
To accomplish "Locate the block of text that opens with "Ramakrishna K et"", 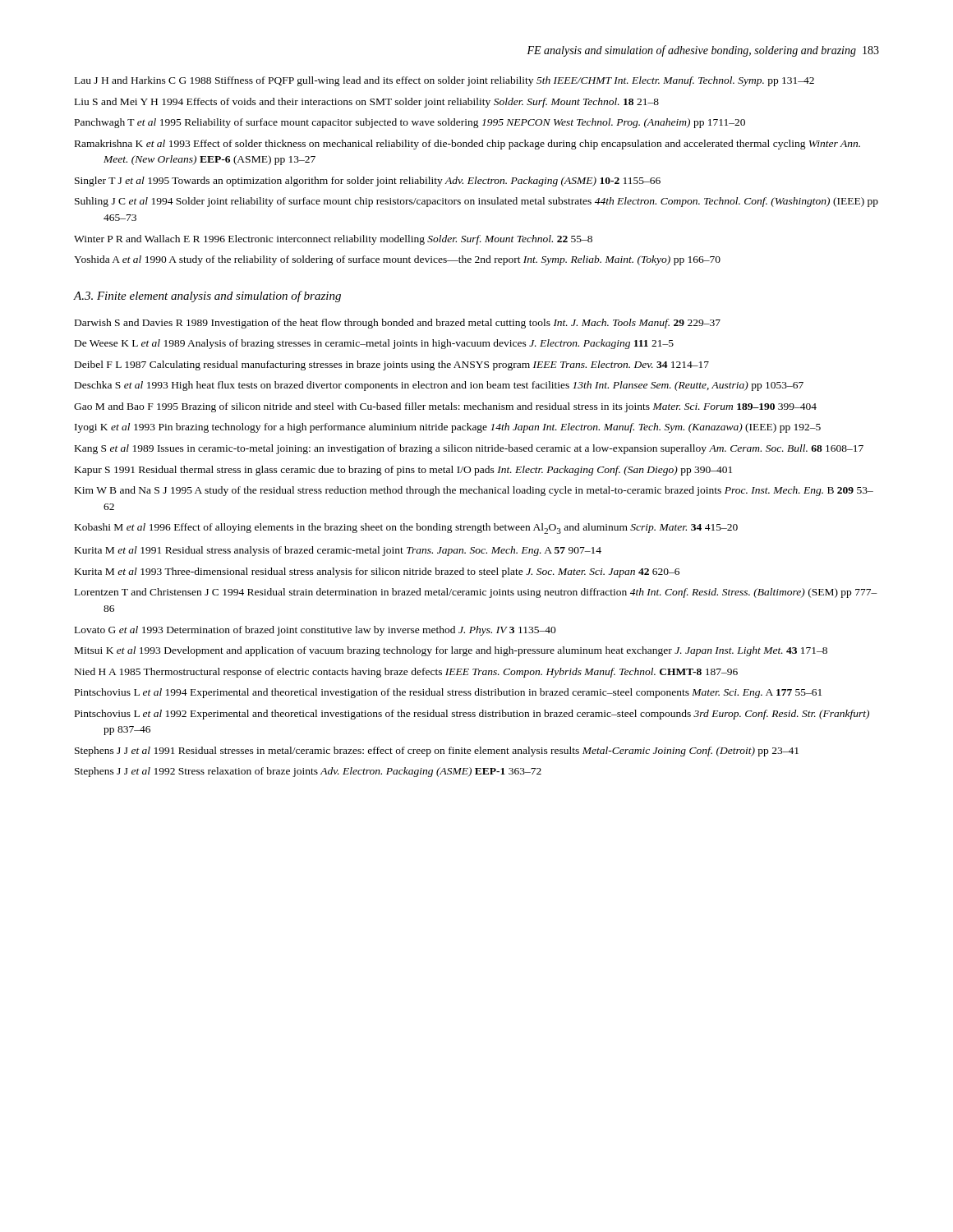I will click(x=467, y=151).
